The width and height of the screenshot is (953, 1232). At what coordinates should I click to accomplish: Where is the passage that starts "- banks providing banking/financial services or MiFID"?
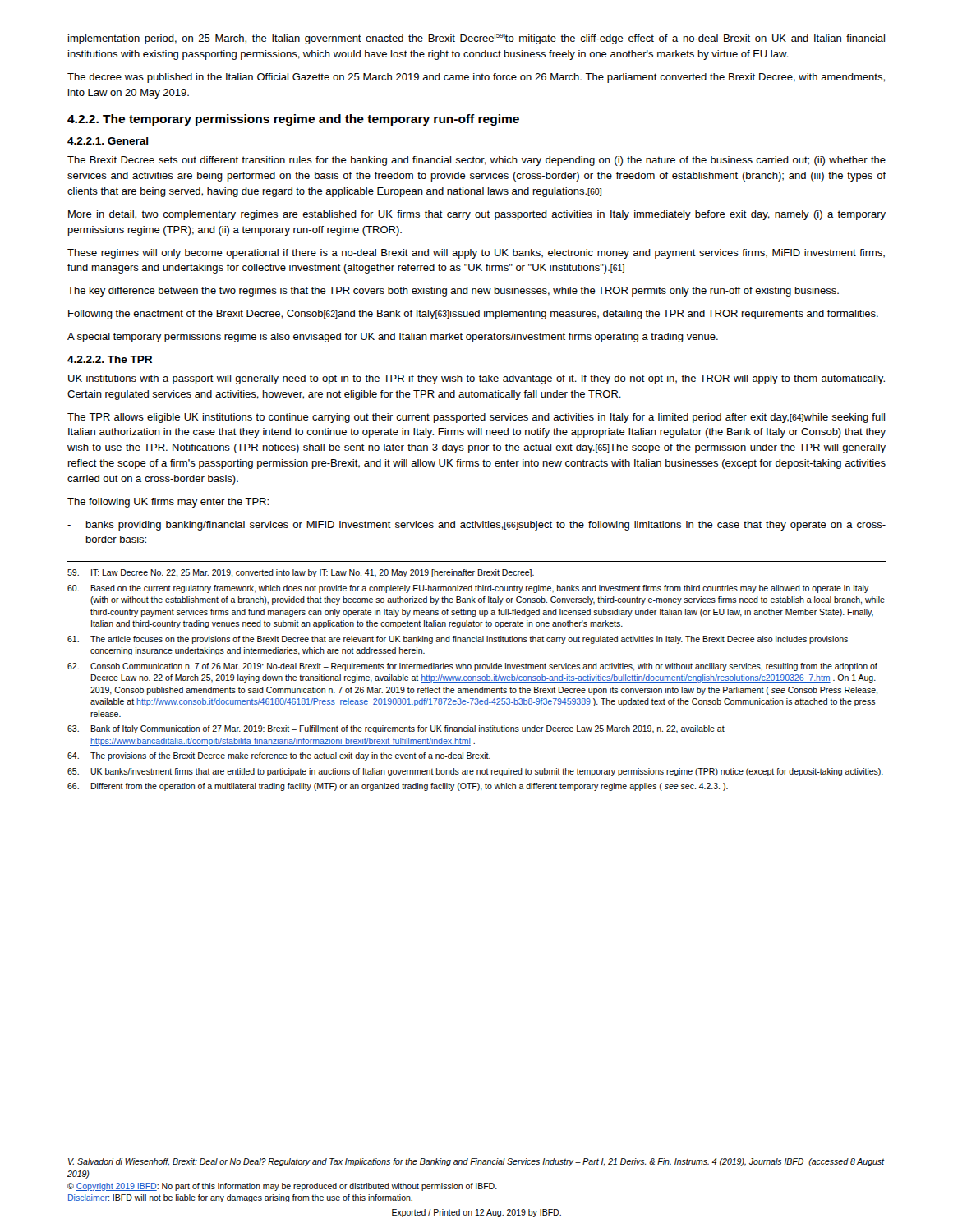pyautogui.click(x=476, y=533)
